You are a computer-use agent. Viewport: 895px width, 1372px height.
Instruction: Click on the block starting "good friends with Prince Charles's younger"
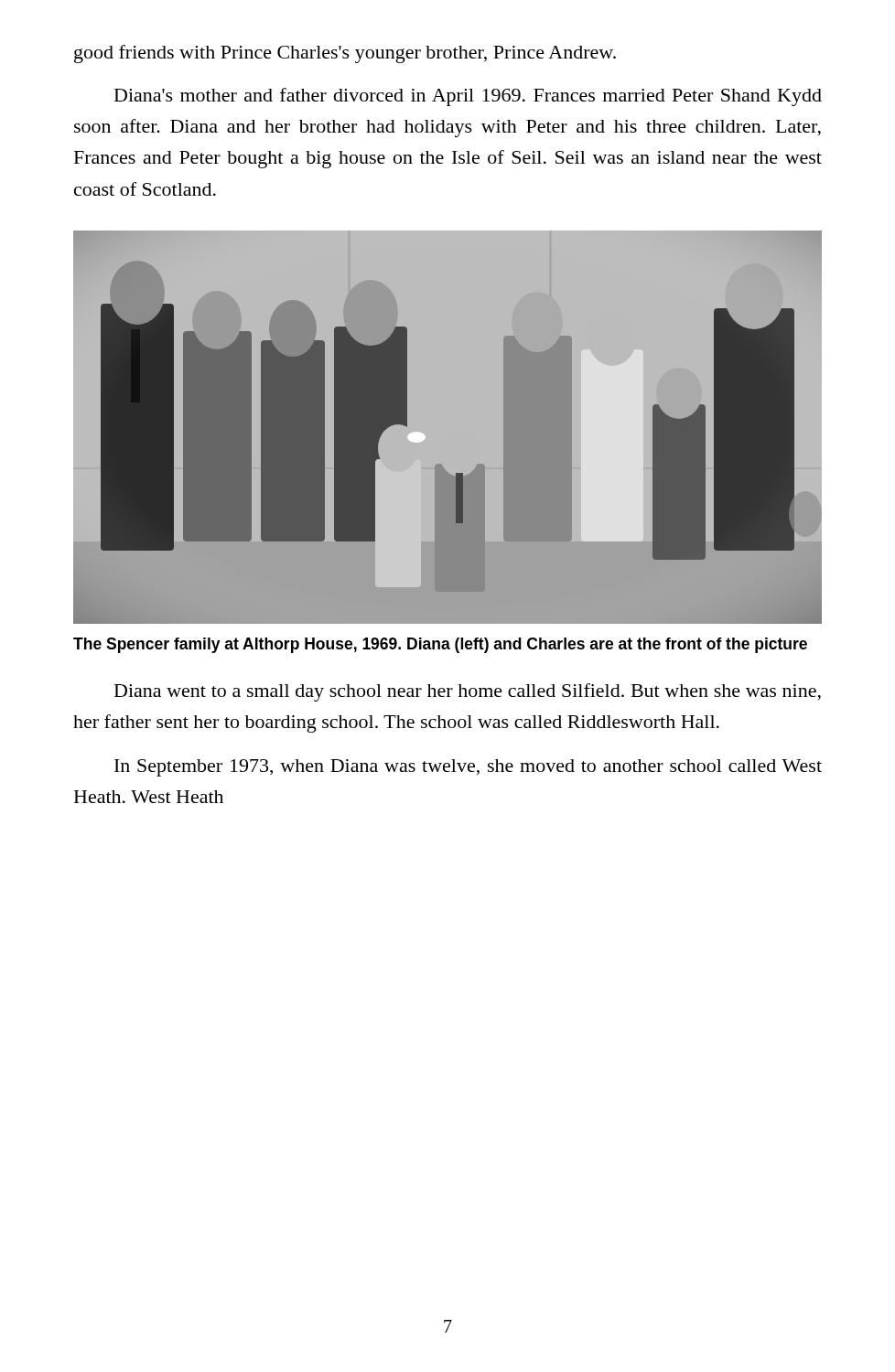coord(448,121)
